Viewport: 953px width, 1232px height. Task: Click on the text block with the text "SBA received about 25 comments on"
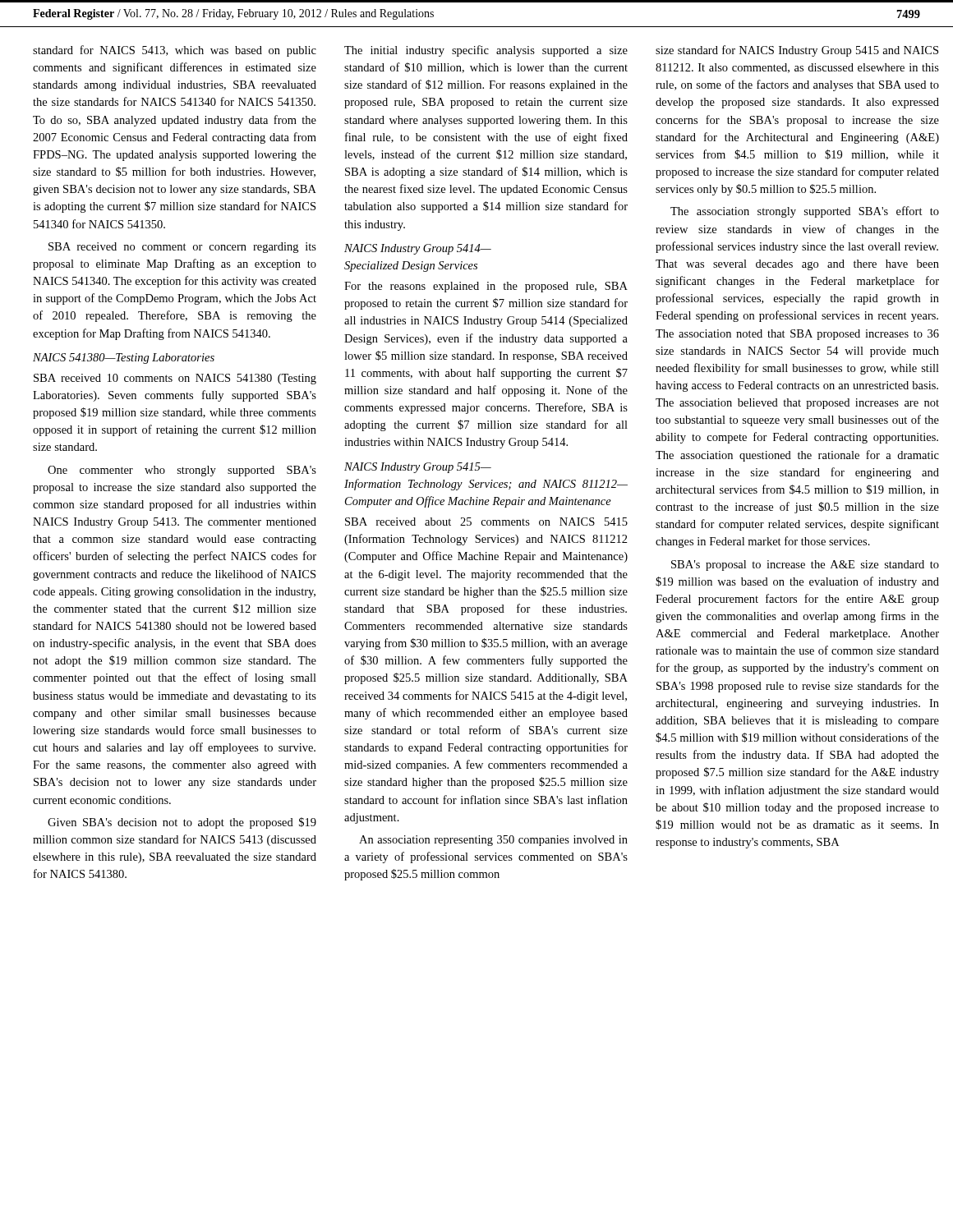pyautogui.click(x=486, y=698)
